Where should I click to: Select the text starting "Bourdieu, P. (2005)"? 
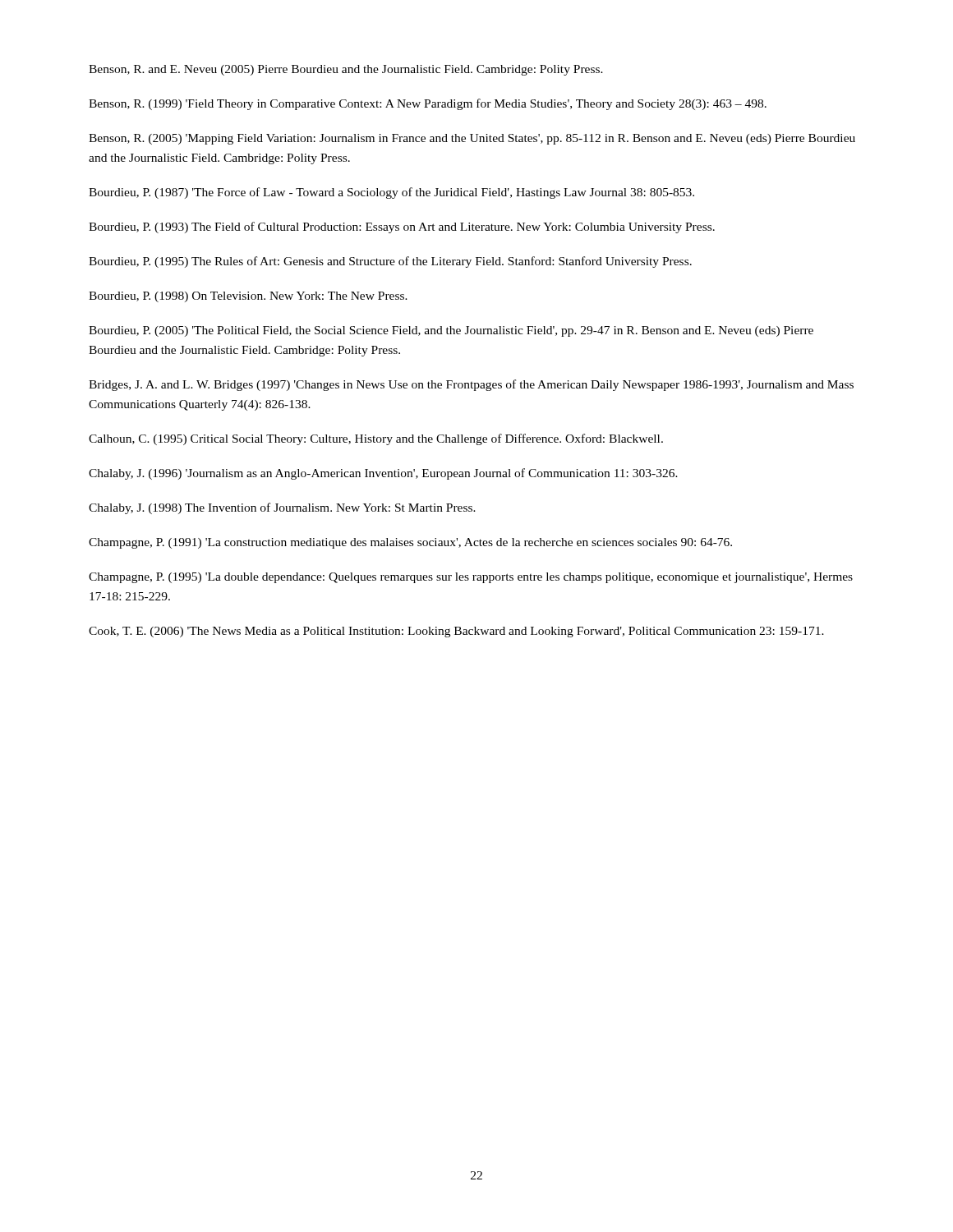point(451,340)
